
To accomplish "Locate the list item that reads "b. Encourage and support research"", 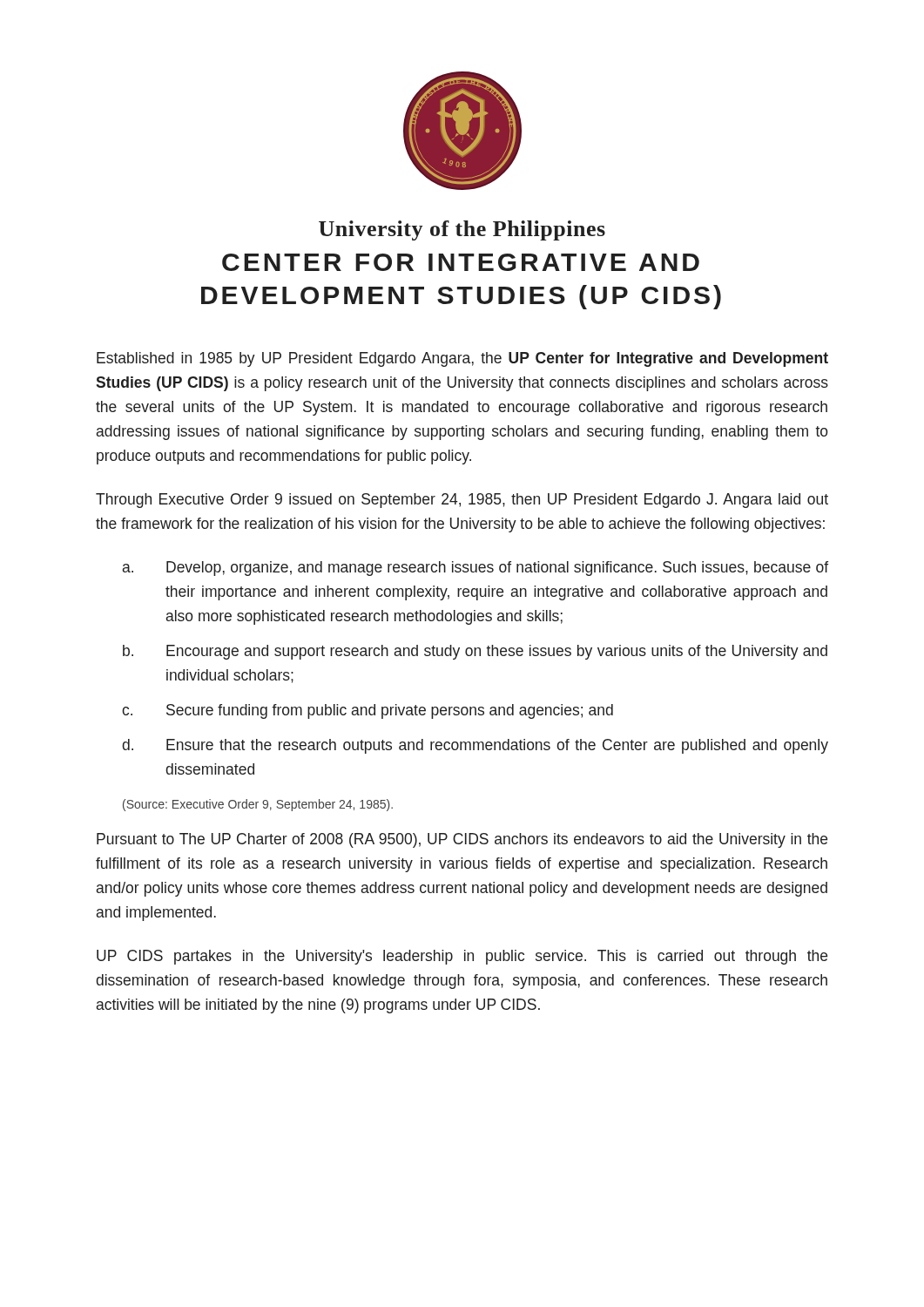I will click(462, 663).
